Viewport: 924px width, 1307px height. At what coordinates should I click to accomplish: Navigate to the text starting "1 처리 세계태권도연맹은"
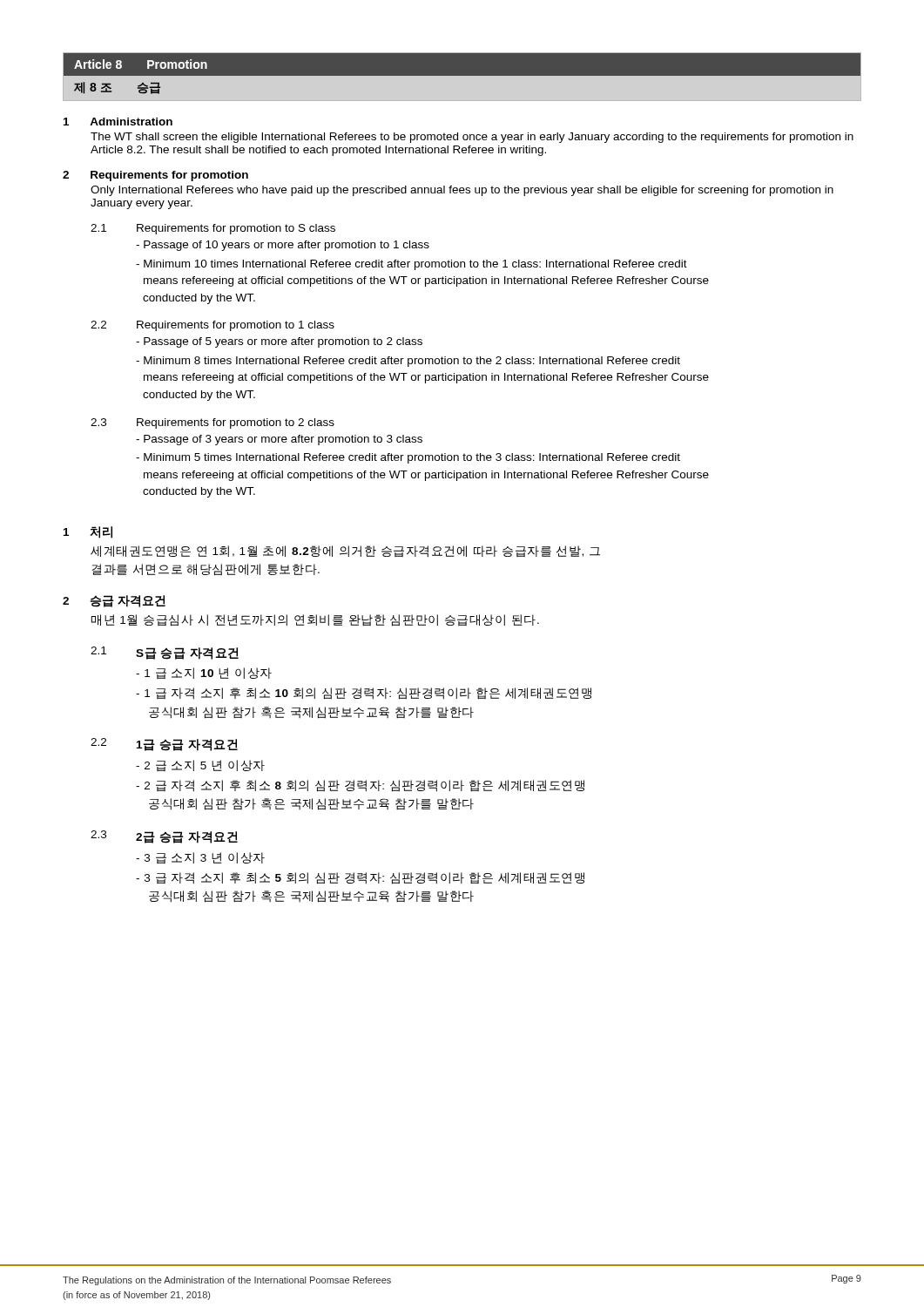(x=462, y=552)
